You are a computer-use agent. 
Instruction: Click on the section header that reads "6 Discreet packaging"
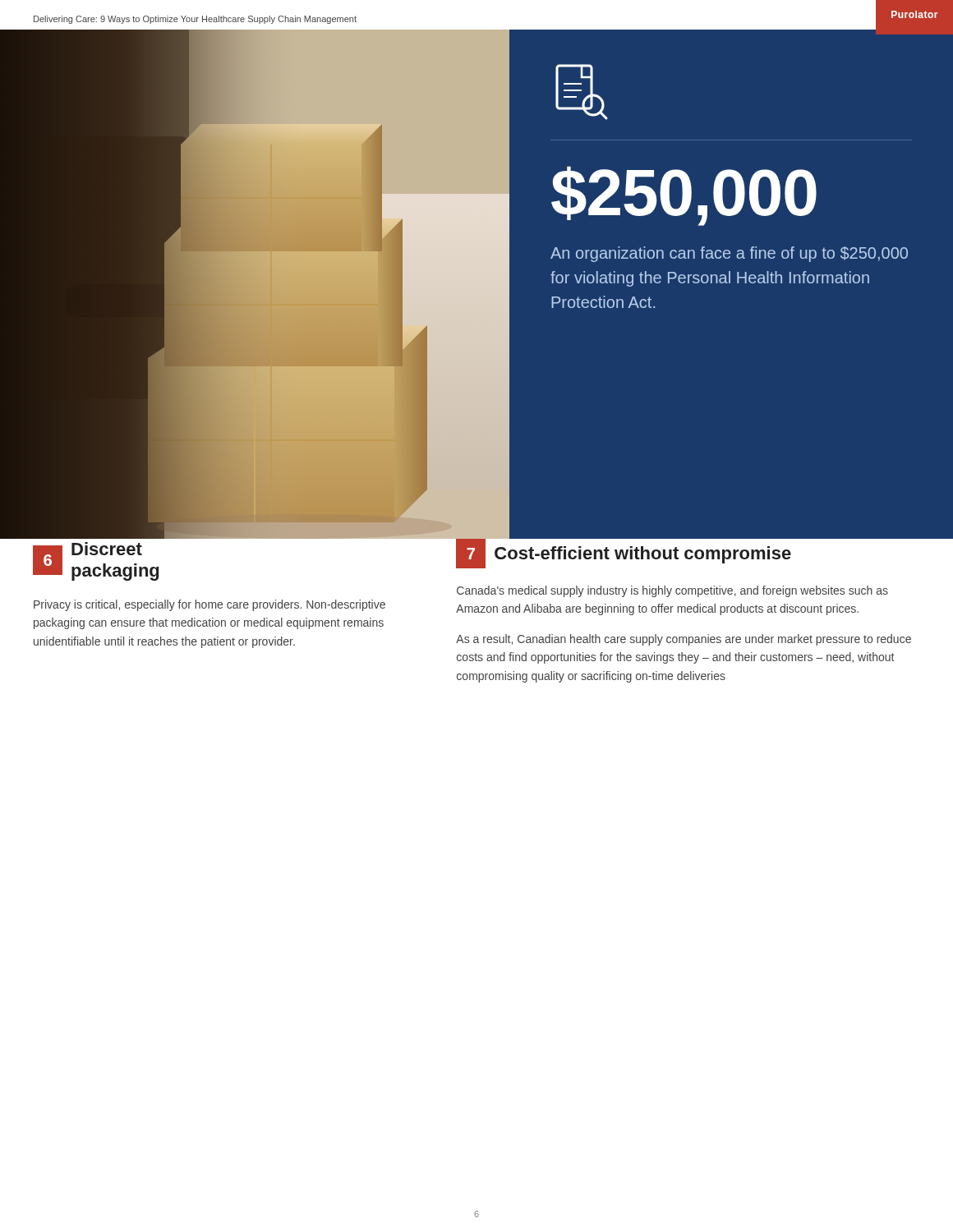96,560
